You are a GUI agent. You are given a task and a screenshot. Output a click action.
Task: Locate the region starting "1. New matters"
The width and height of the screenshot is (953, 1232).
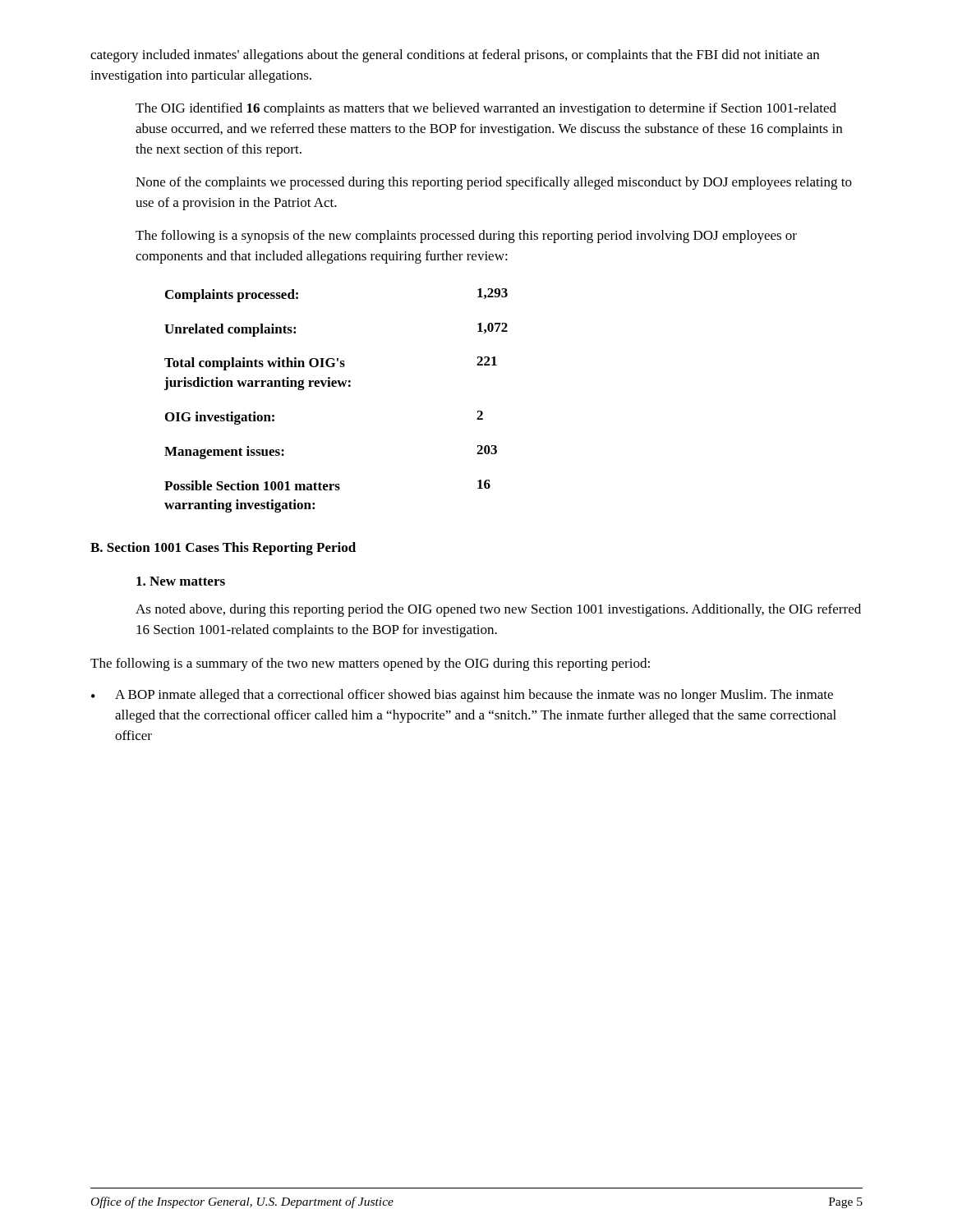click(x=181, y=581)
